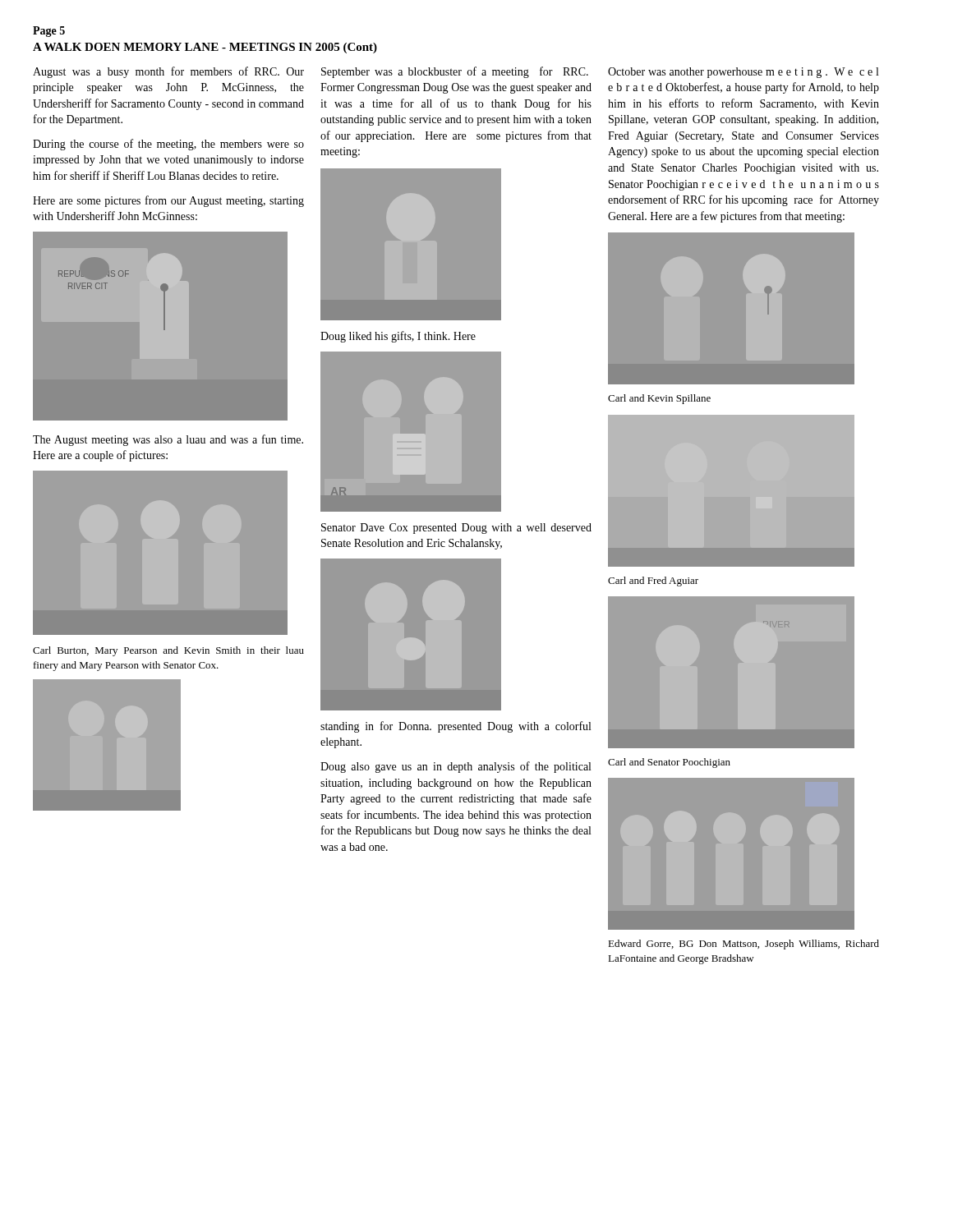The image size is (953, 1232).
Task: Find the text block that says "Doug also gave us an in depth analysis"
Action: tap(456, 807)
